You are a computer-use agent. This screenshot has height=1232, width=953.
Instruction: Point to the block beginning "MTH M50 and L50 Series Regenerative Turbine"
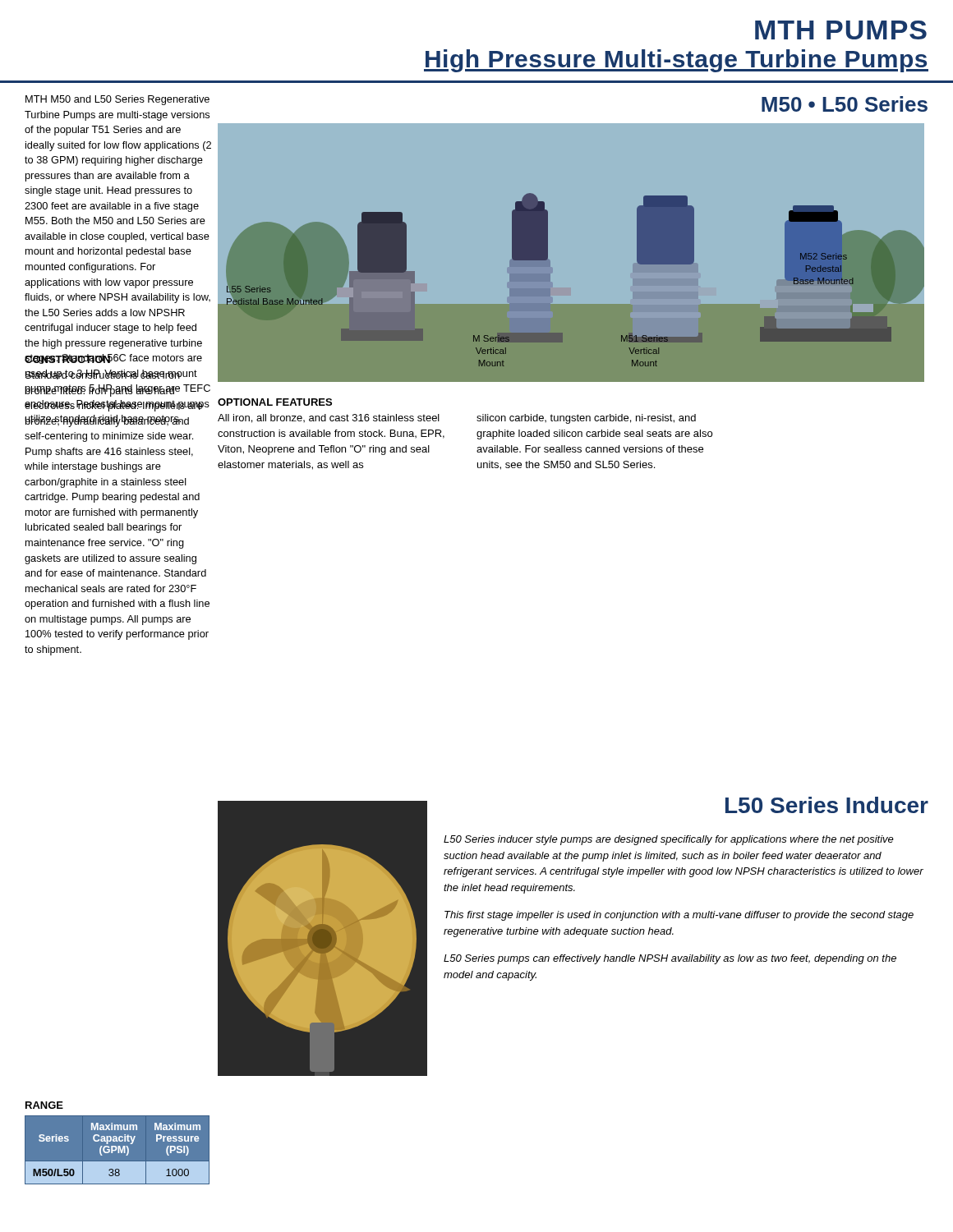click(x=118, y=259)
